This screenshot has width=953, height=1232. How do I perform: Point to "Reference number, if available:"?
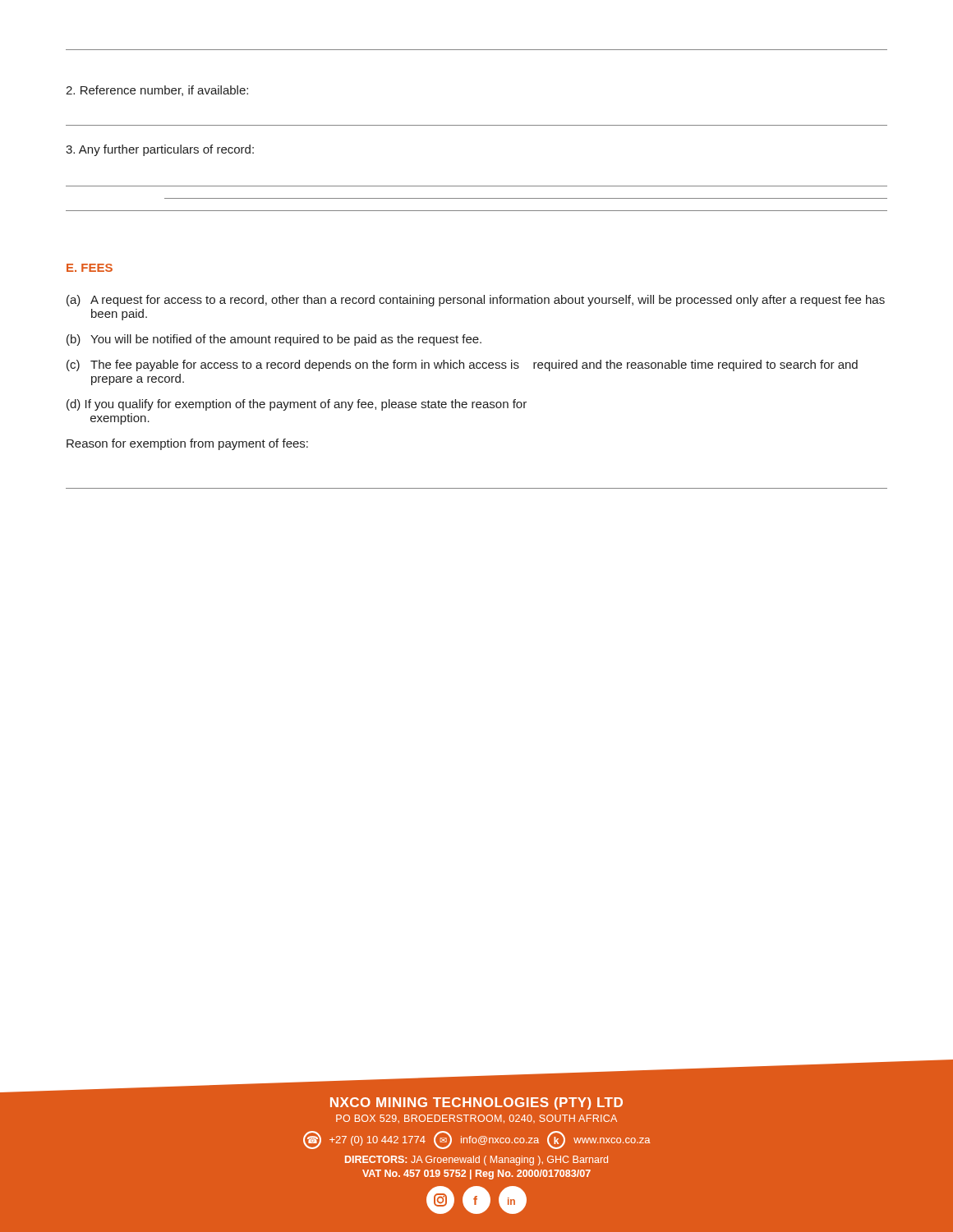point(158,90)
